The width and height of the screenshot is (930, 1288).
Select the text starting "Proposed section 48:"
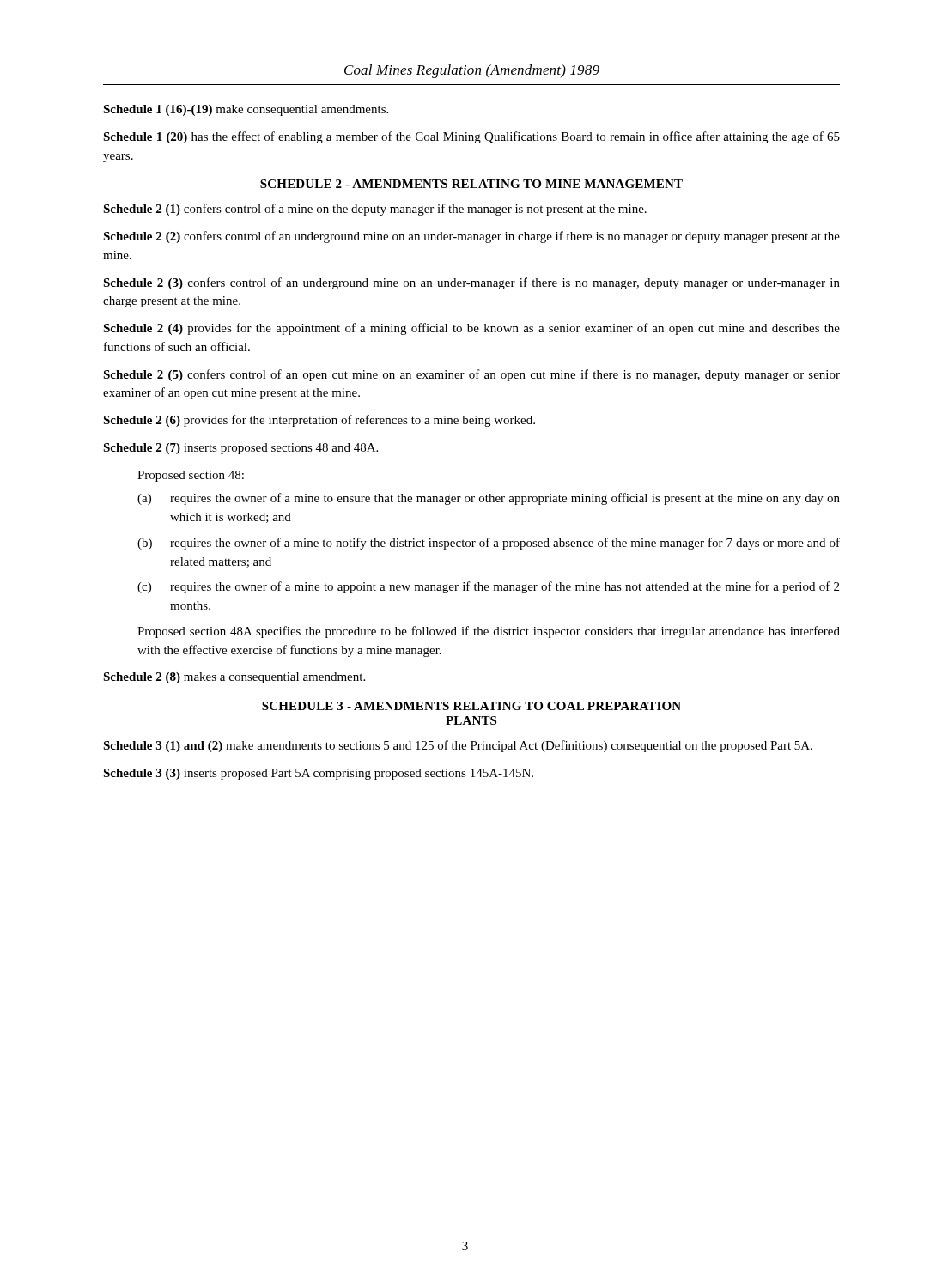191,474
